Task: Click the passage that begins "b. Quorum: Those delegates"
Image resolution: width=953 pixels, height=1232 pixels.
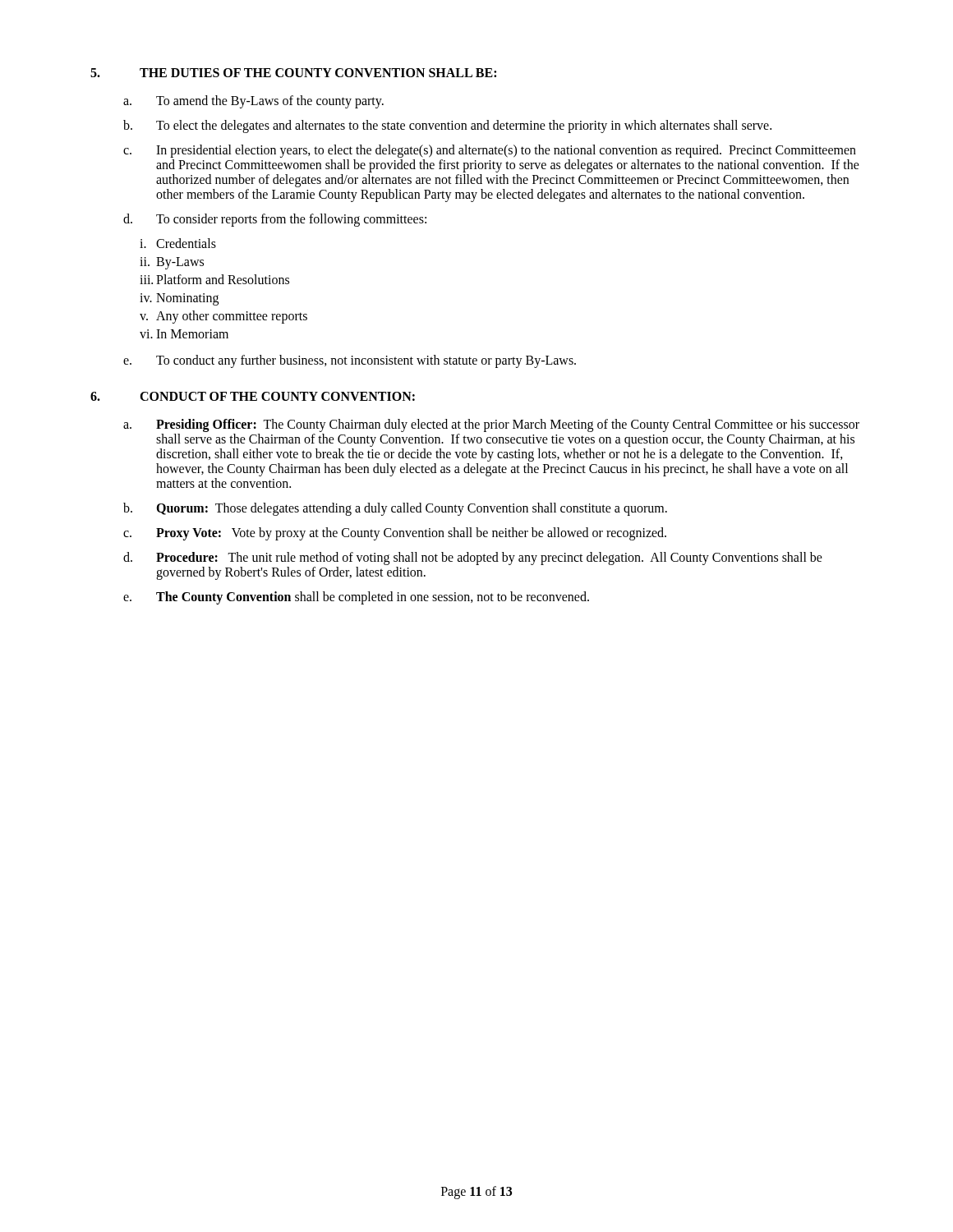Action: coord(476,508)
